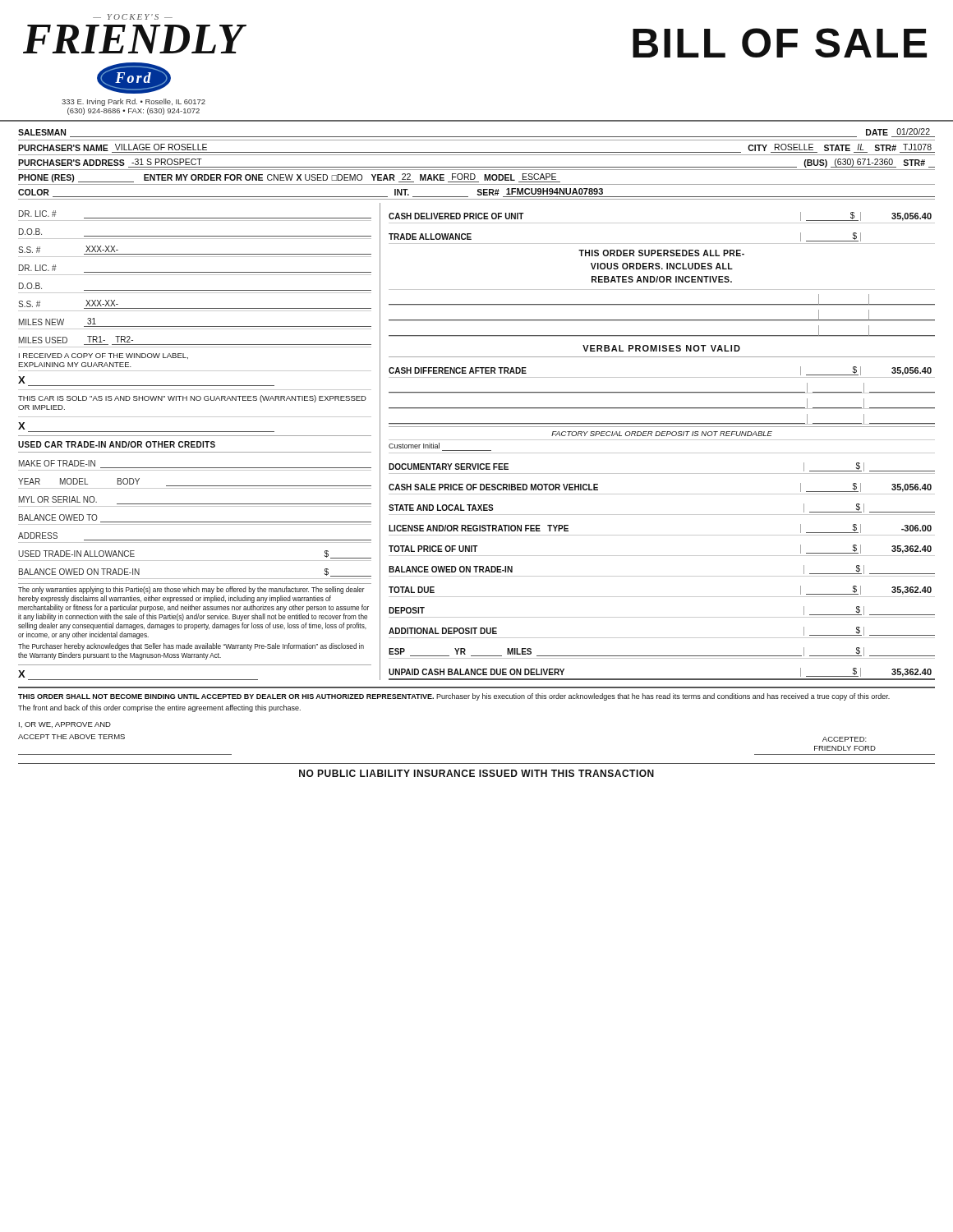
Task: Point to "DOCUMENTARY SERVICE FEE $"
Action: (x=662, y=467)
